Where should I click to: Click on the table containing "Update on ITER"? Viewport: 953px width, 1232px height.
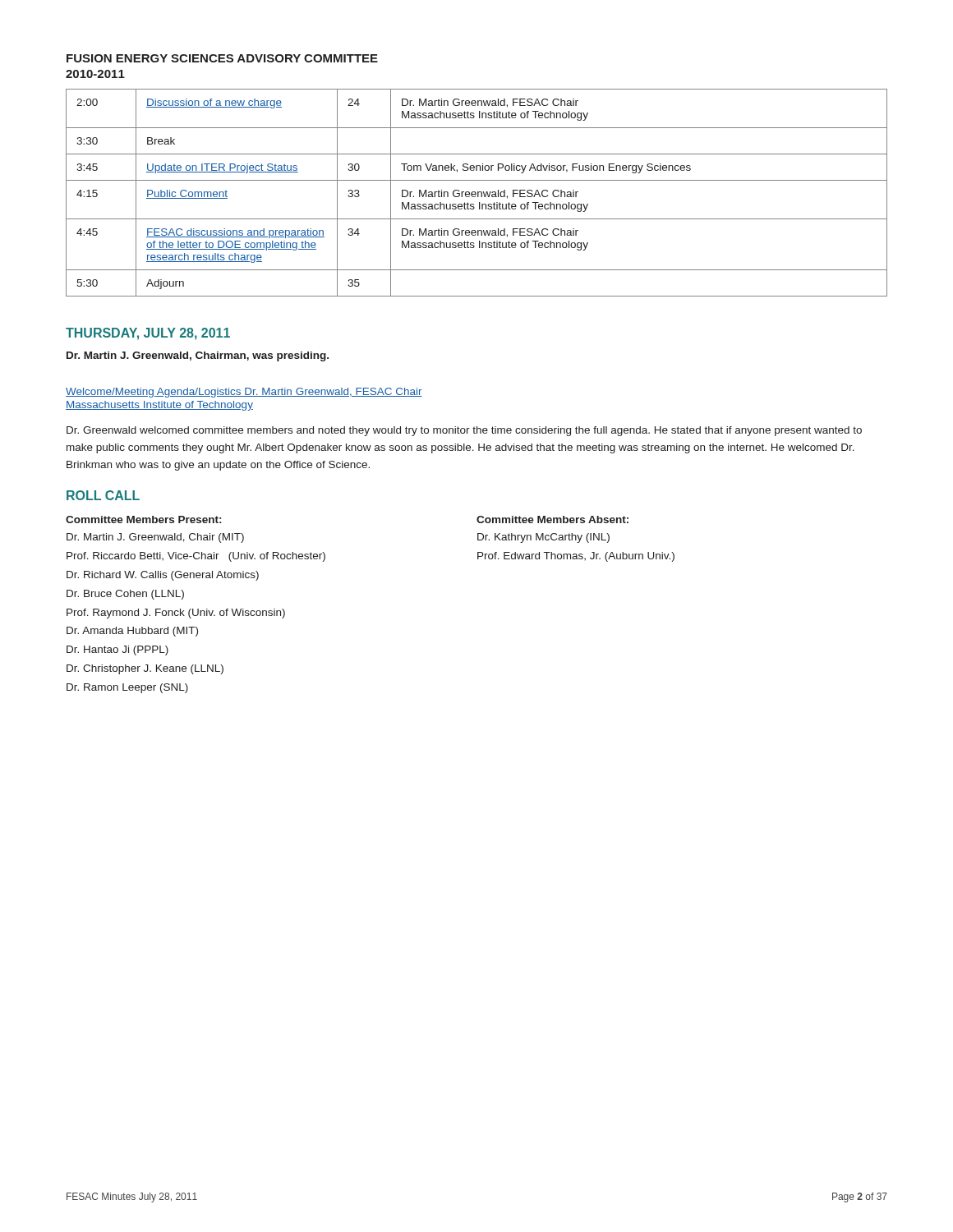[476, 193]
